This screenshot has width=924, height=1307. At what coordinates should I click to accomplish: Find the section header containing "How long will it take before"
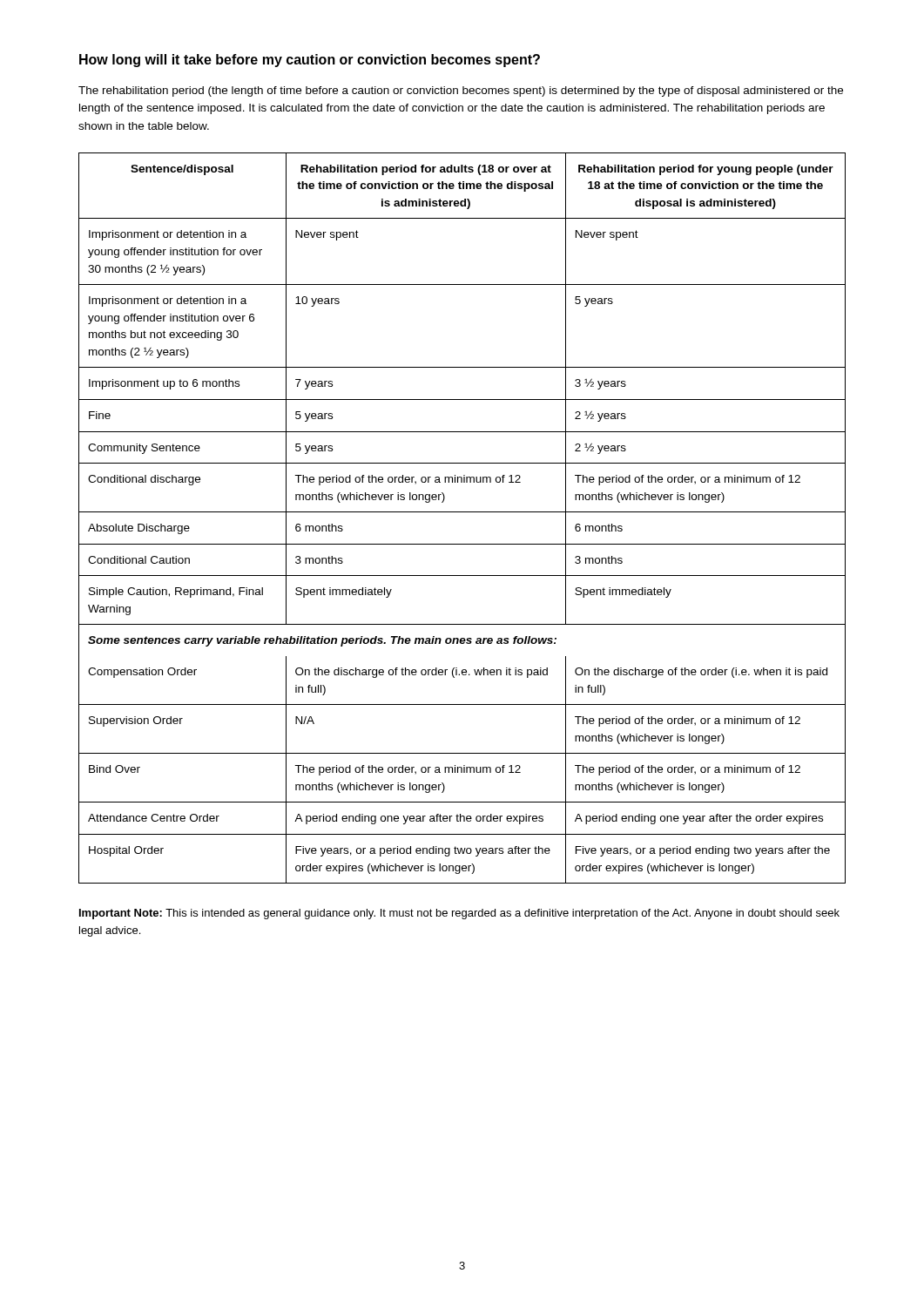tap(309, 60)
